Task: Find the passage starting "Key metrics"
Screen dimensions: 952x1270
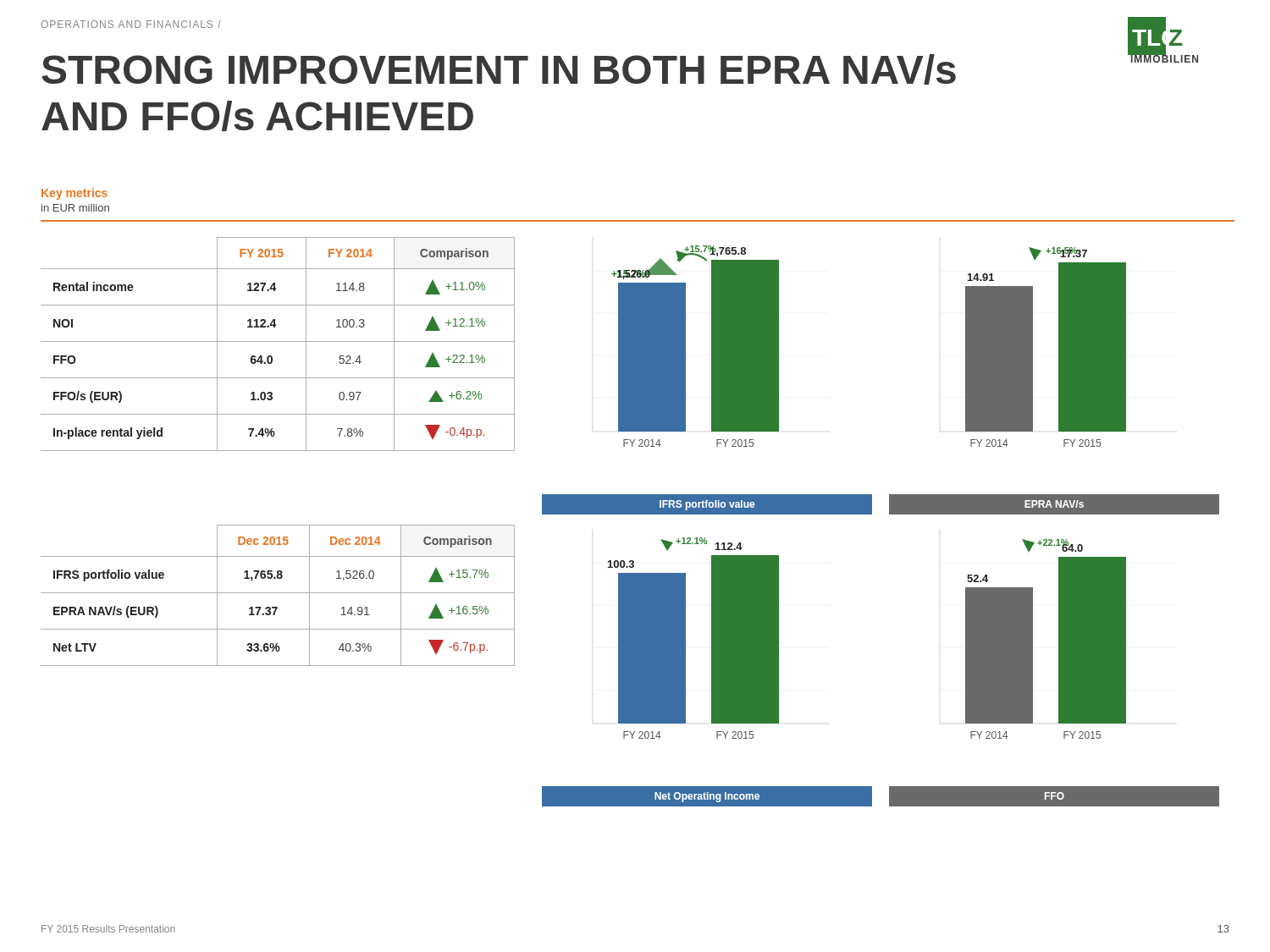Action: click(74, 193)
